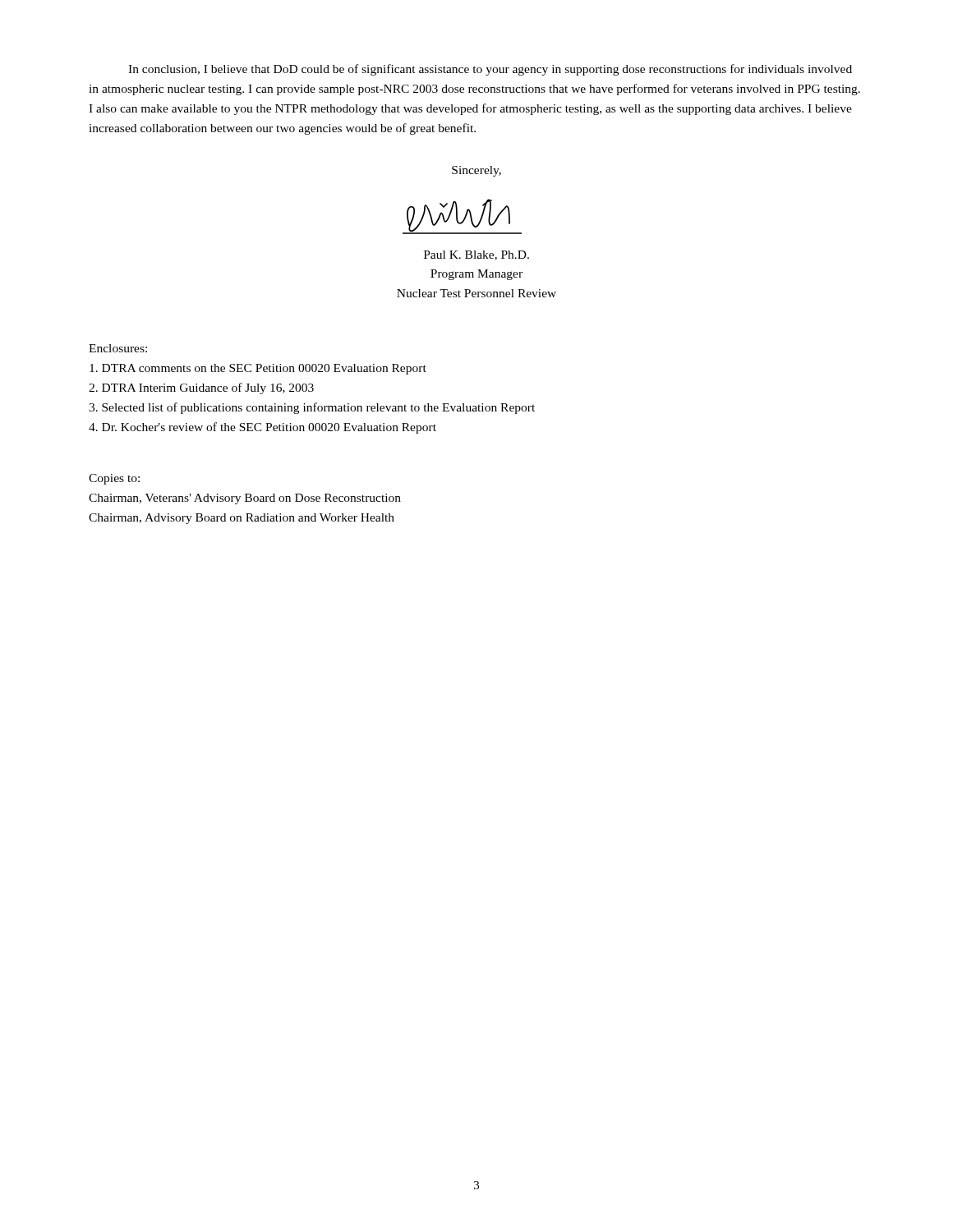
Task: Click on the element starting "2. DTRA Interim Guidance of"
Action: click(x=201, y=387)
